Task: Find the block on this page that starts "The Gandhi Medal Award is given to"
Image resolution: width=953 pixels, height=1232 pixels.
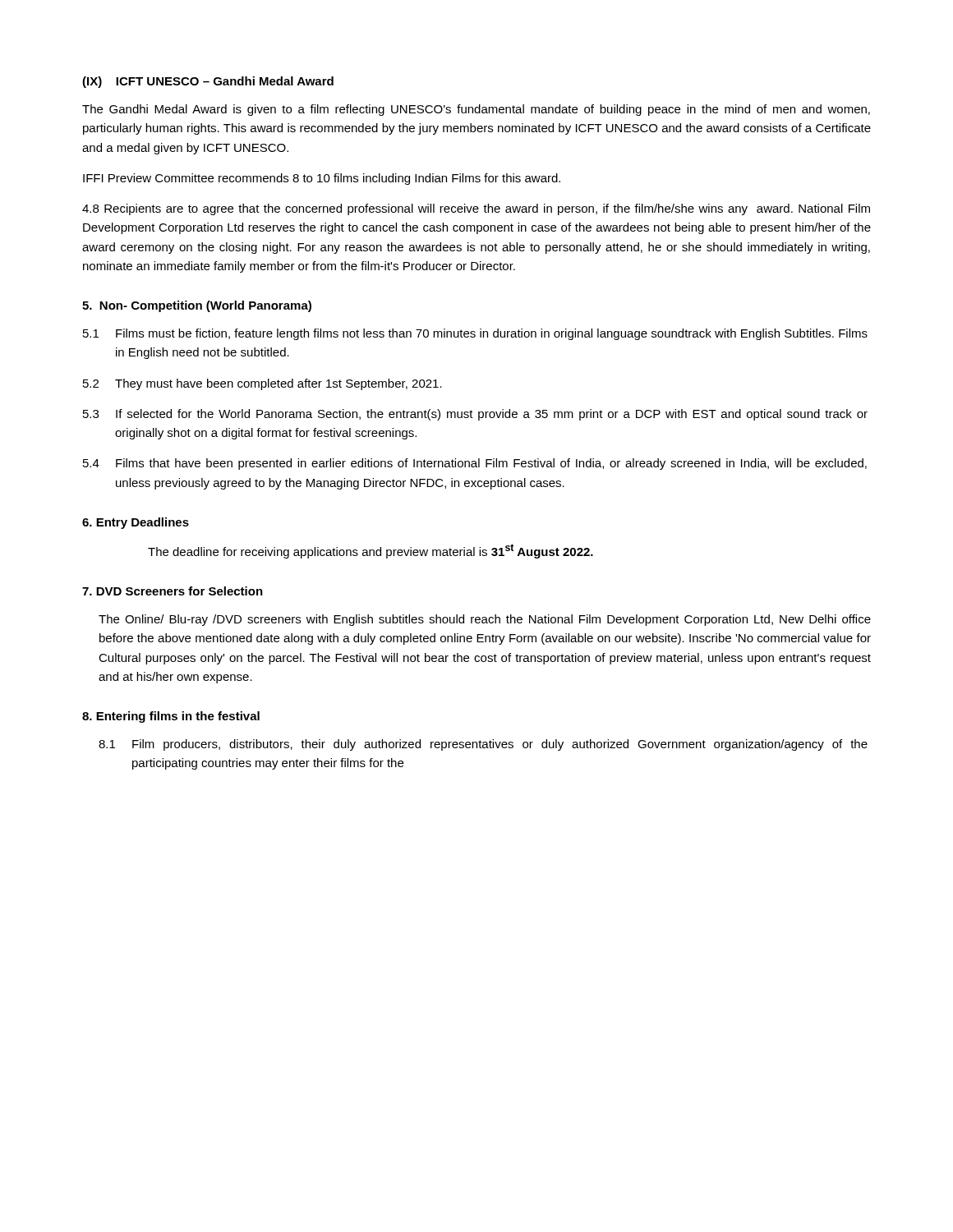Action: click(x=476, y=128)
